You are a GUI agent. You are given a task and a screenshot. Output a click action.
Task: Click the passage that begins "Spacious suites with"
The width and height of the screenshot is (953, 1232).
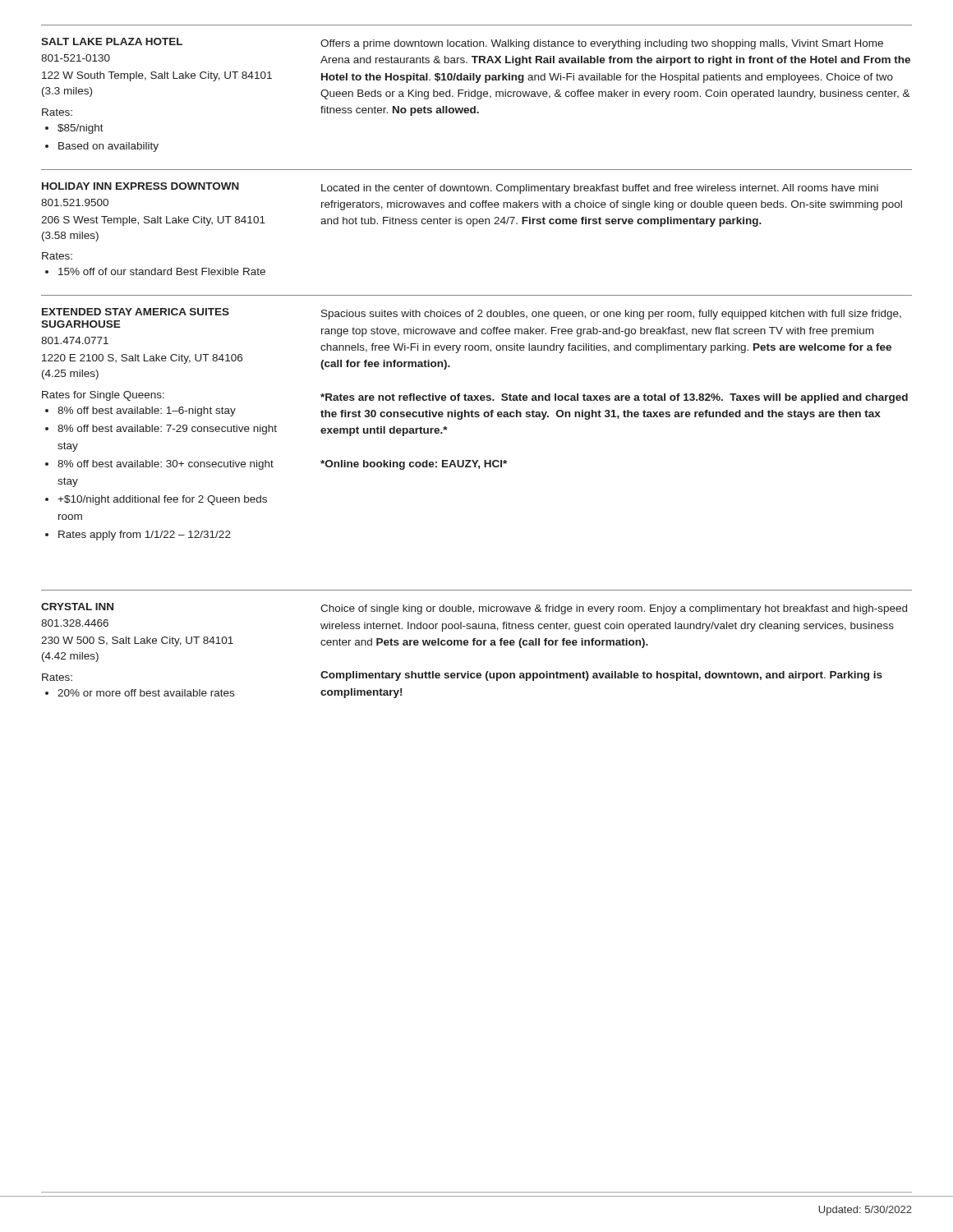(x=614, y=389)
